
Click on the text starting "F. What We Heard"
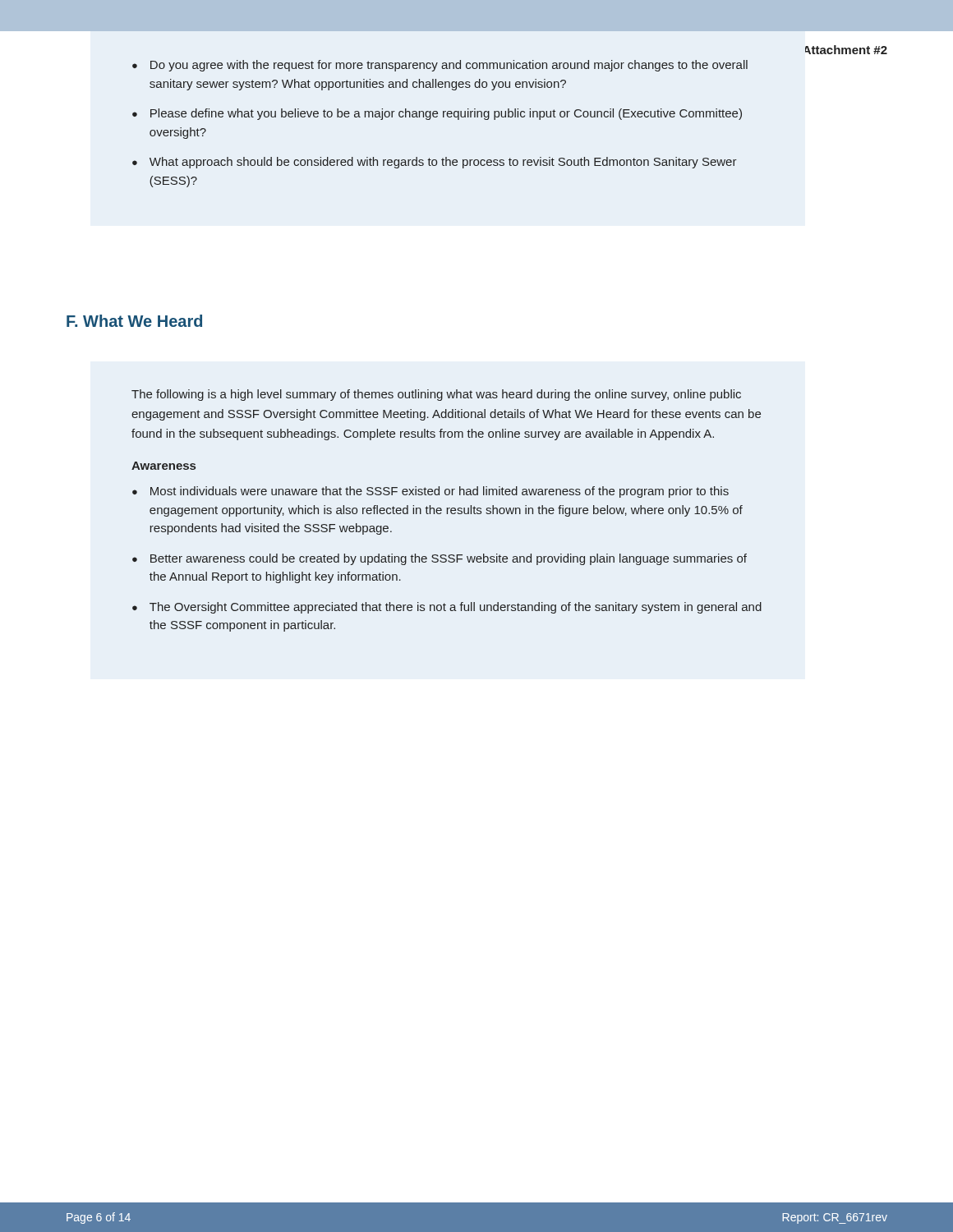coord(135,321)
